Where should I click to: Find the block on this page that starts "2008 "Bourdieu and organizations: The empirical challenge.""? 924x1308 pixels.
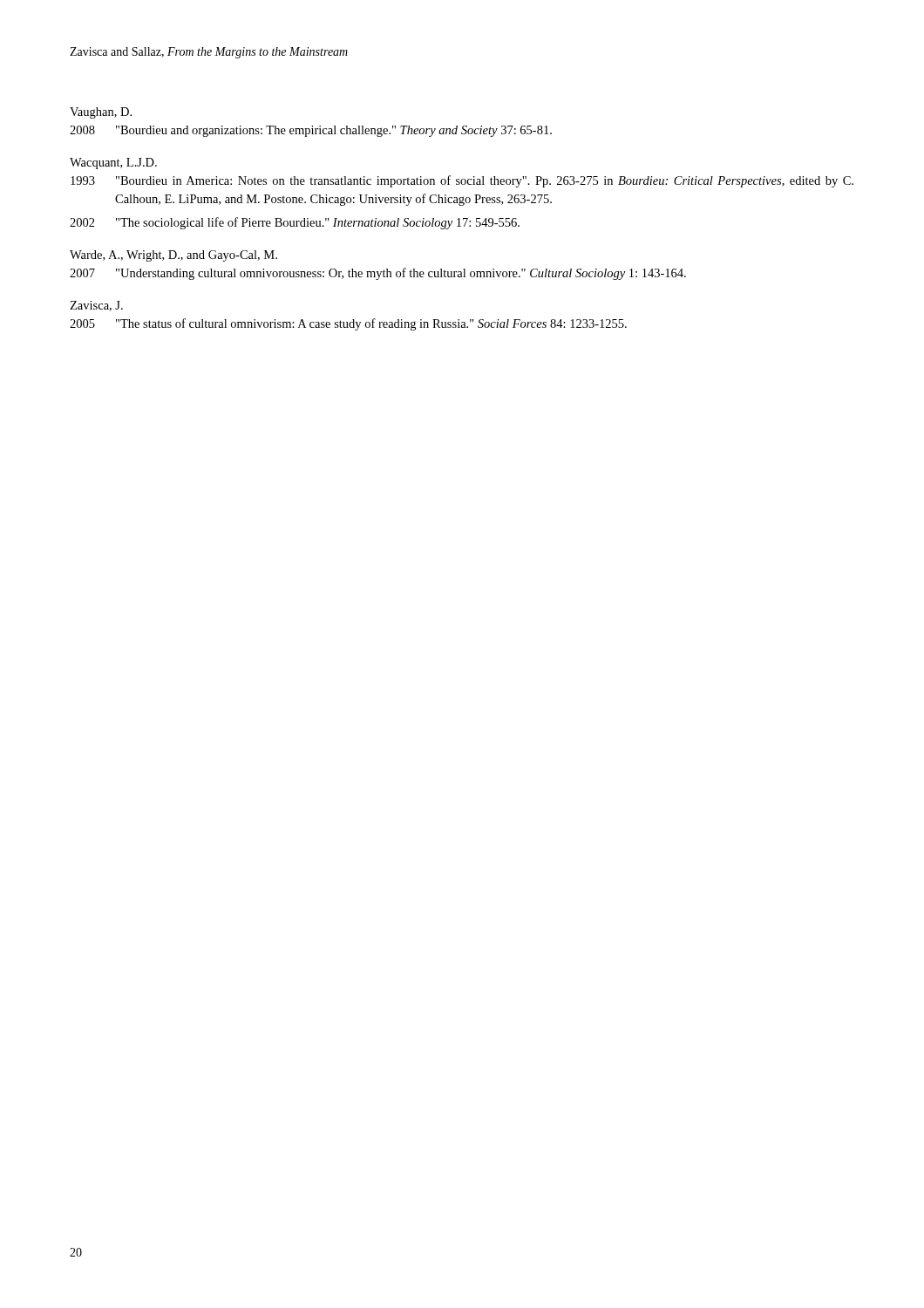click(x=462, y=130)
